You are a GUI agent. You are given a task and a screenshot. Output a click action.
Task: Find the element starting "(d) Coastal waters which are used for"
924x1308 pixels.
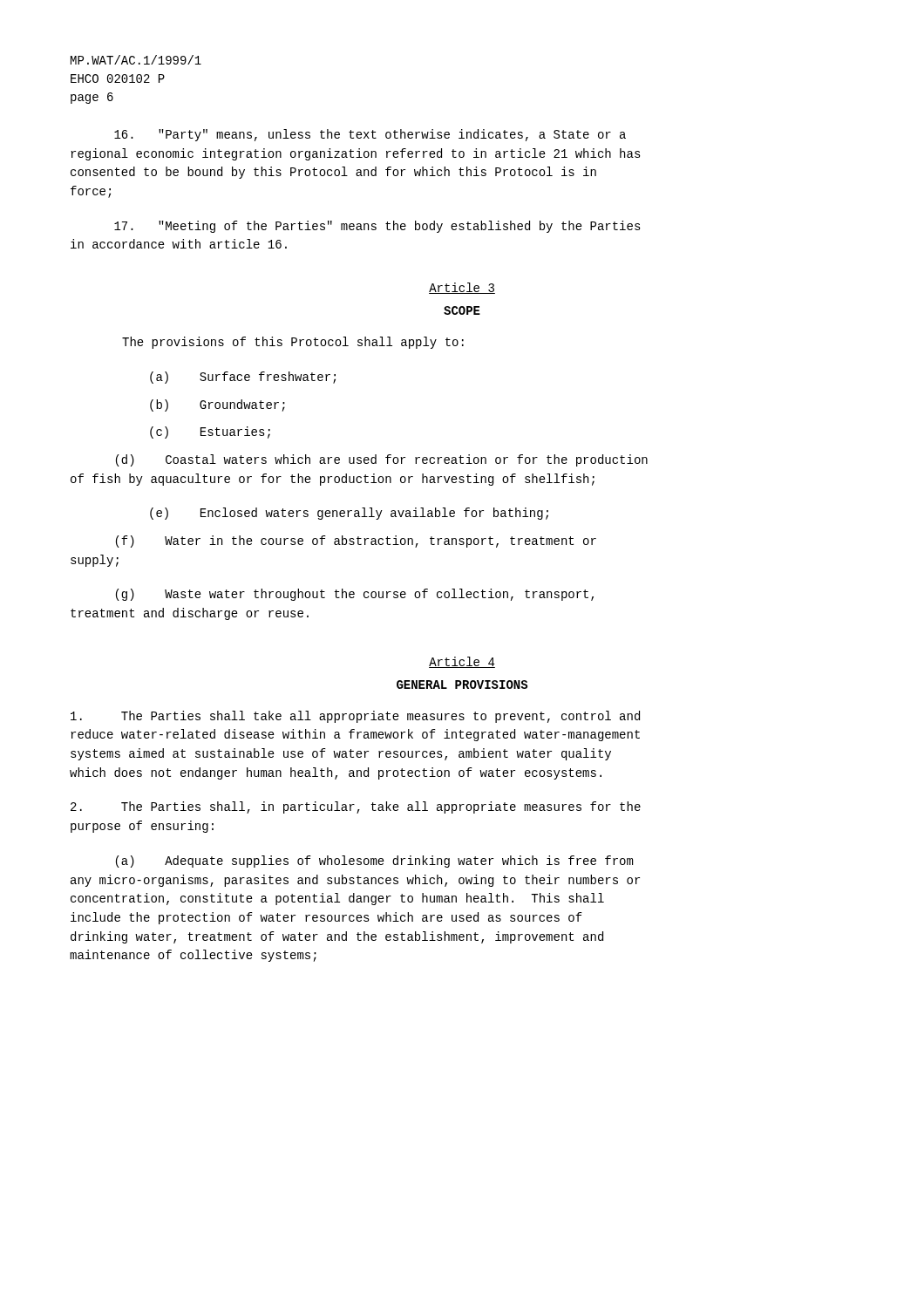[359, 470]
